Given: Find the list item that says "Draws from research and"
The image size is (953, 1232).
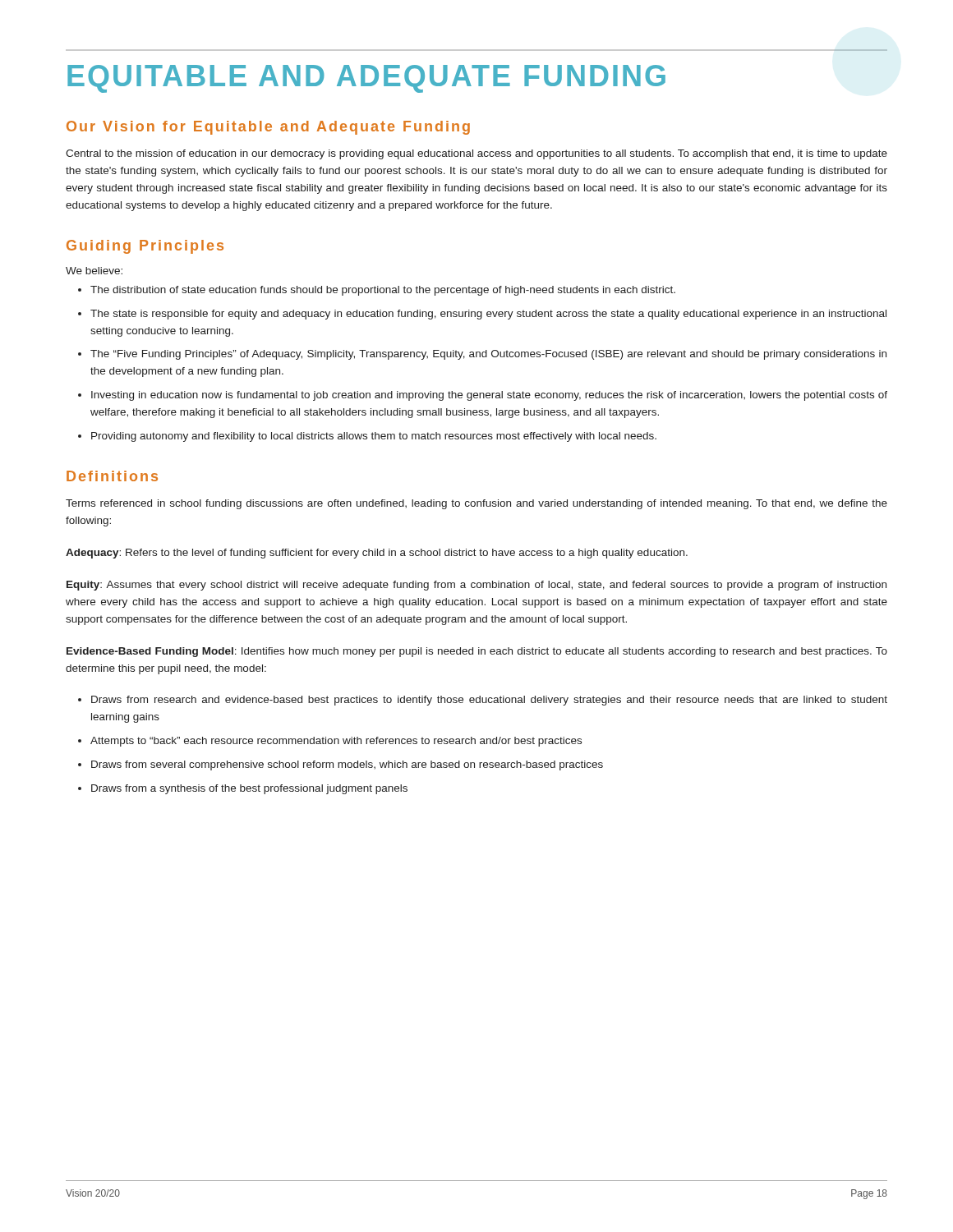Looking at the screenshot, I should coord(489,708).
